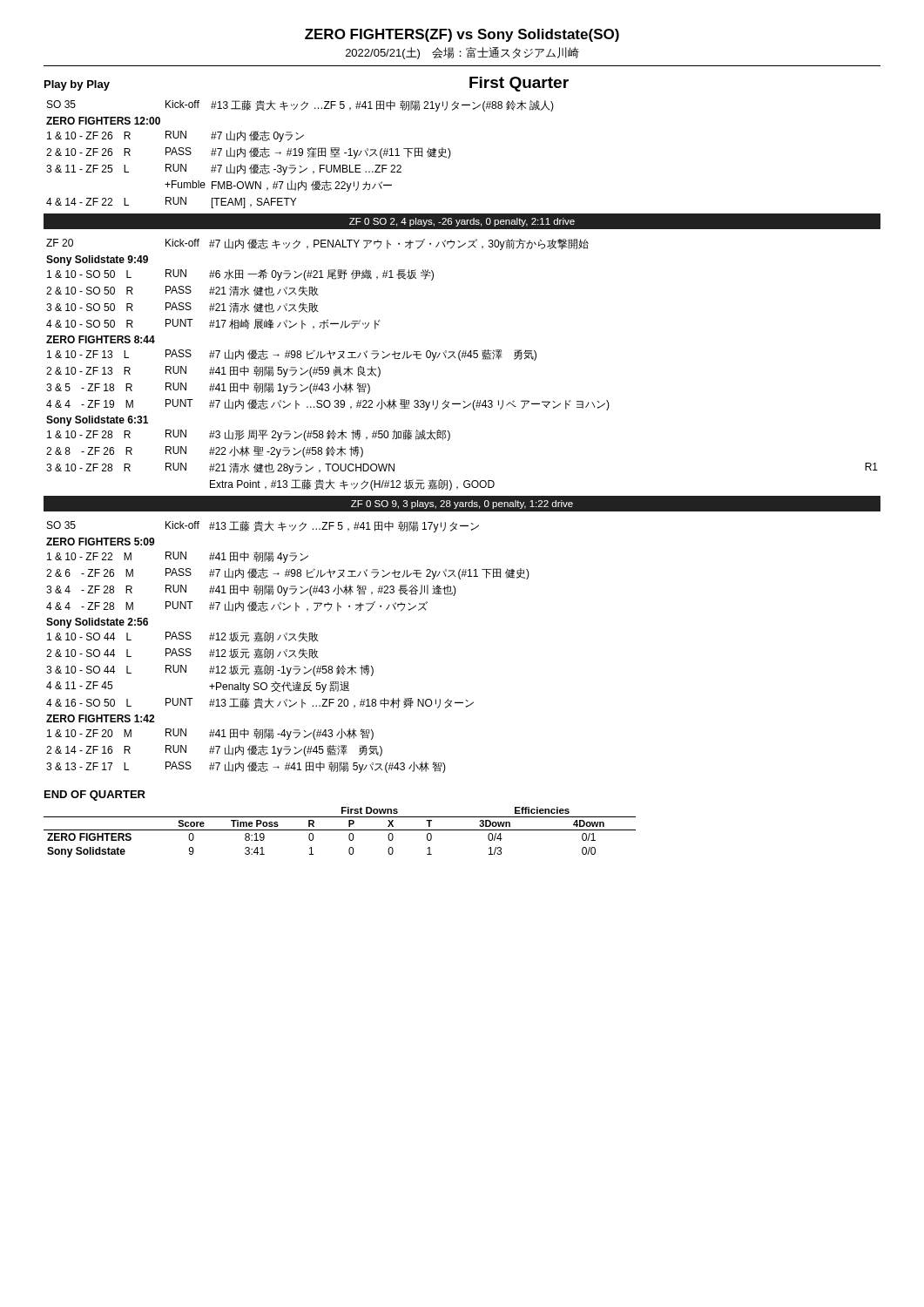Locate a table

tap(462, 831)
